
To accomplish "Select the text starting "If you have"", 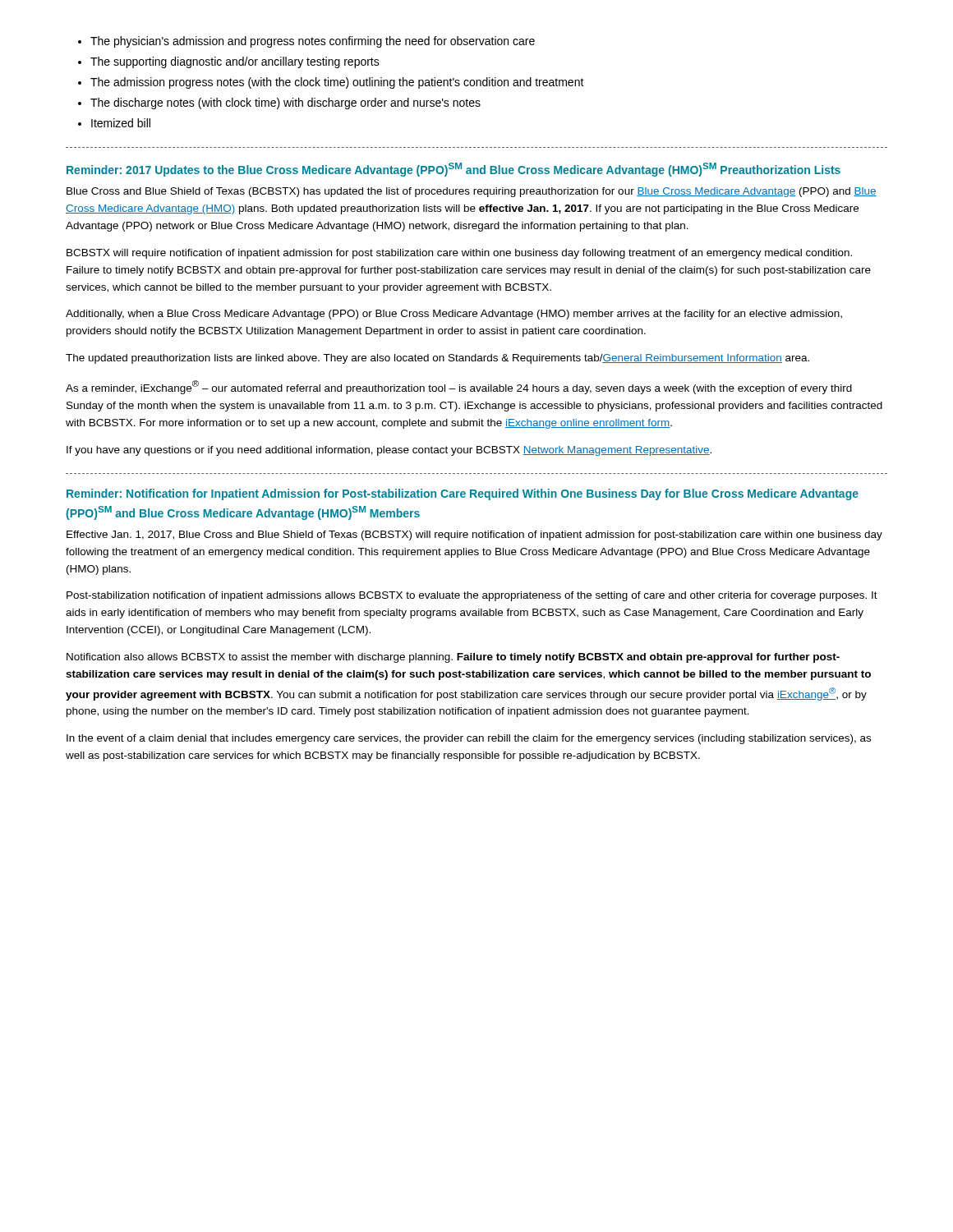I will point(389,449).
